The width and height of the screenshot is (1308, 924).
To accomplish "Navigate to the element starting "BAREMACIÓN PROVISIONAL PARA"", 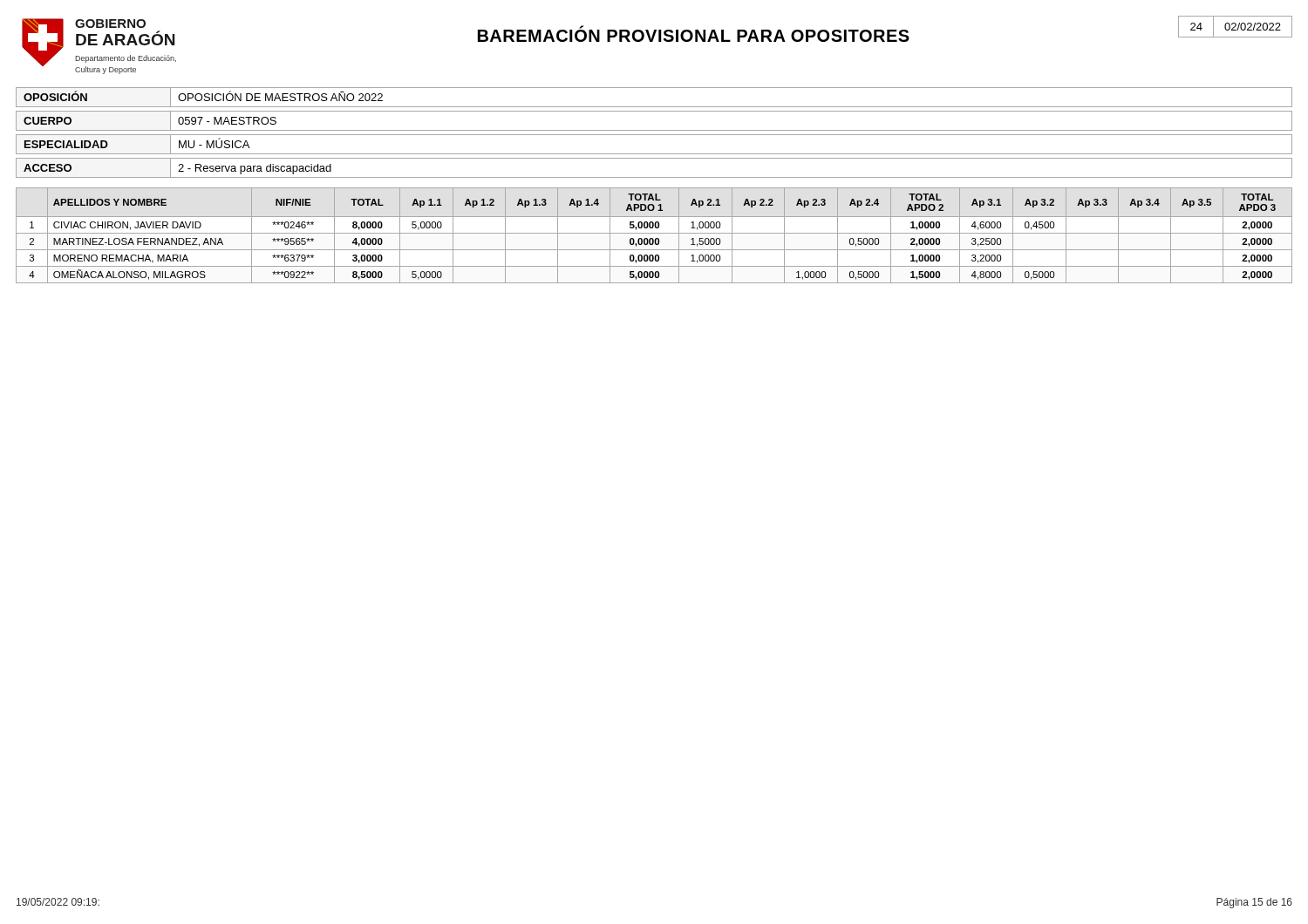I will coord(693,36).
